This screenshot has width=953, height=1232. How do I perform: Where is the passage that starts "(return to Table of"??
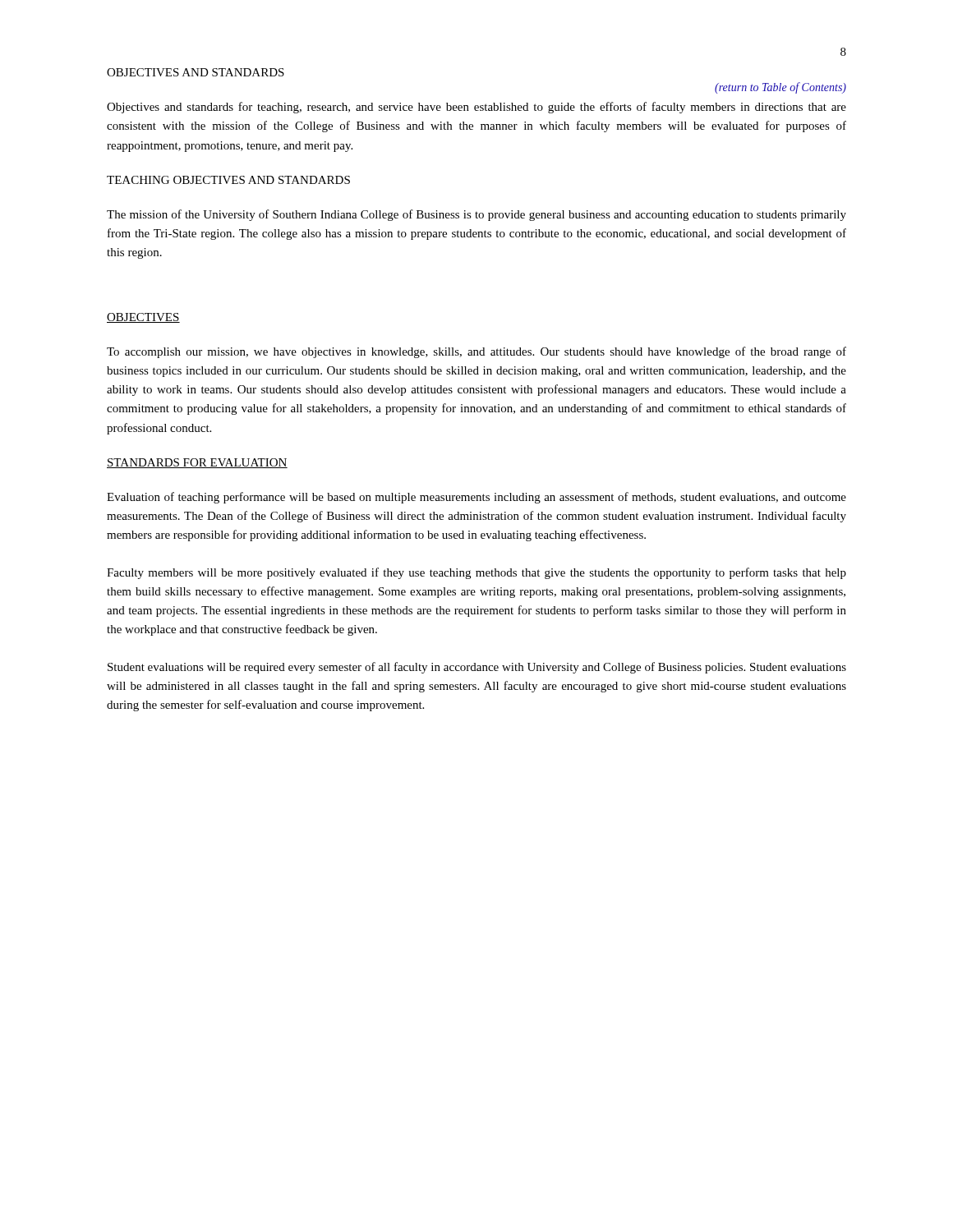tap(780, 87)
